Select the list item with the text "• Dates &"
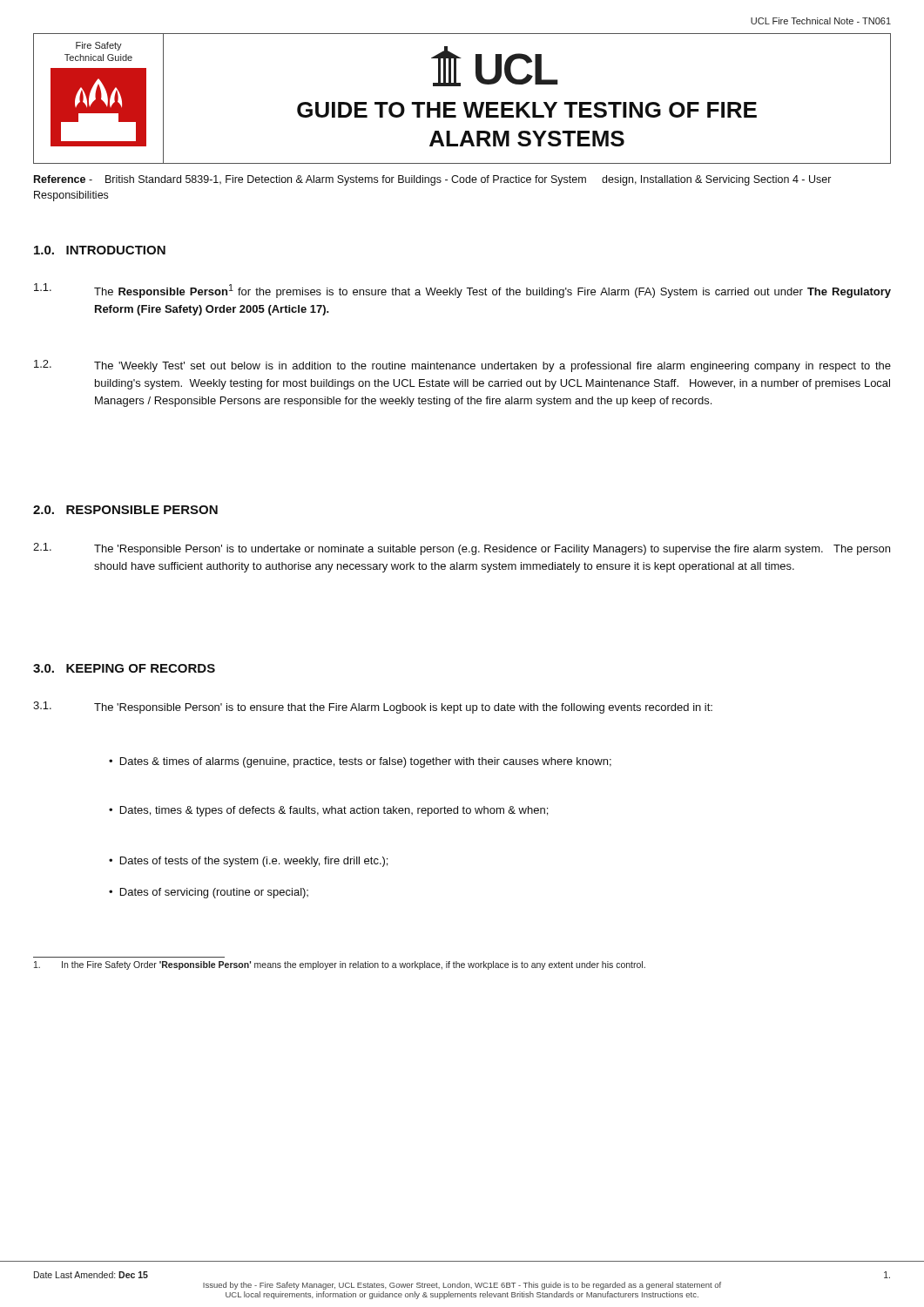The image size is (924, 1307). coord(360,761)
